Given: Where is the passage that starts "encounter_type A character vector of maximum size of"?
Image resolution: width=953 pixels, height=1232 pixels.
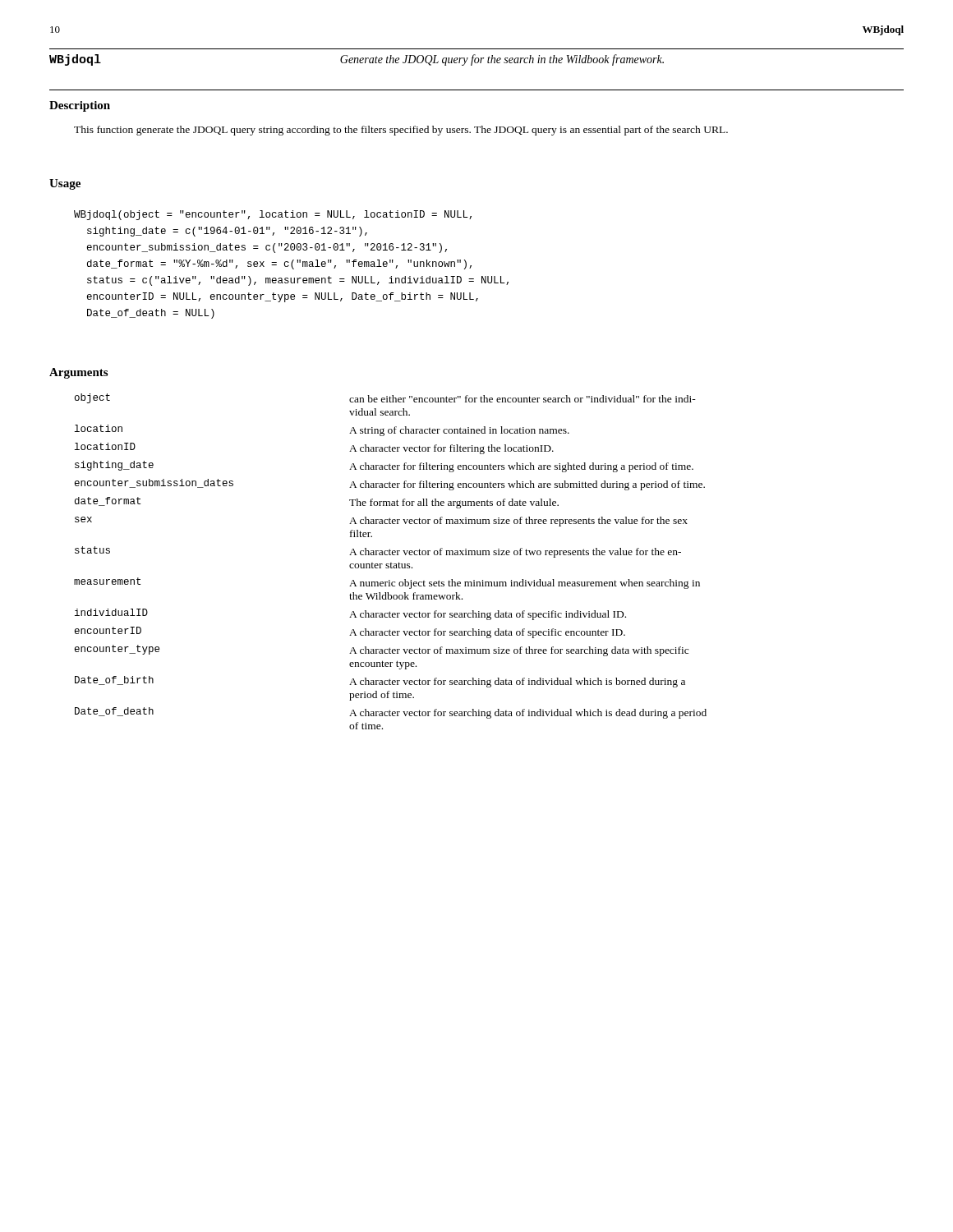Looking at the screenshot, I should coord(489,657).
